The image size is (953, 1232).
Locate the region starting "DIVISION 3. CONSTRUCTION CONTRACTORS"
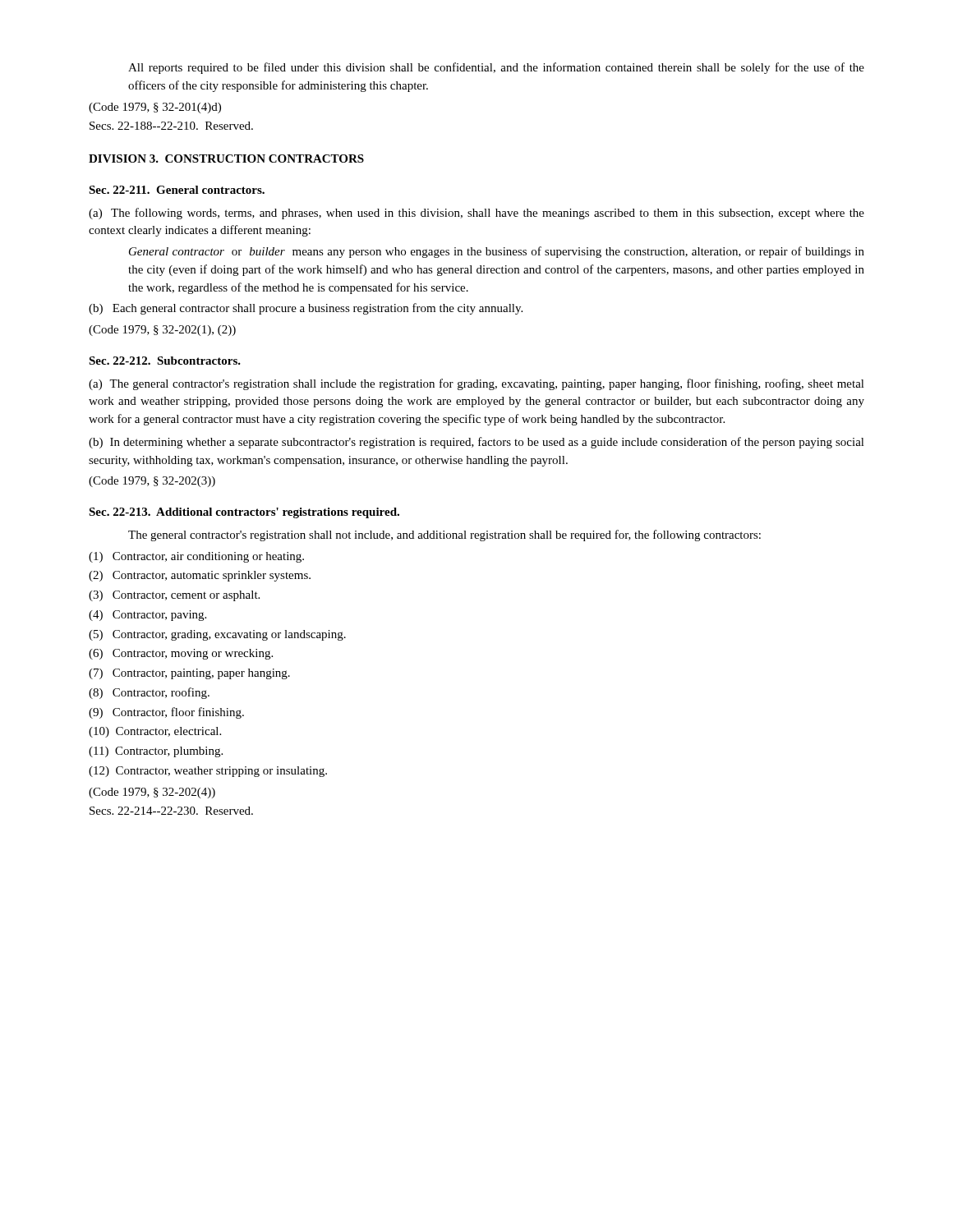coord(226,159)
